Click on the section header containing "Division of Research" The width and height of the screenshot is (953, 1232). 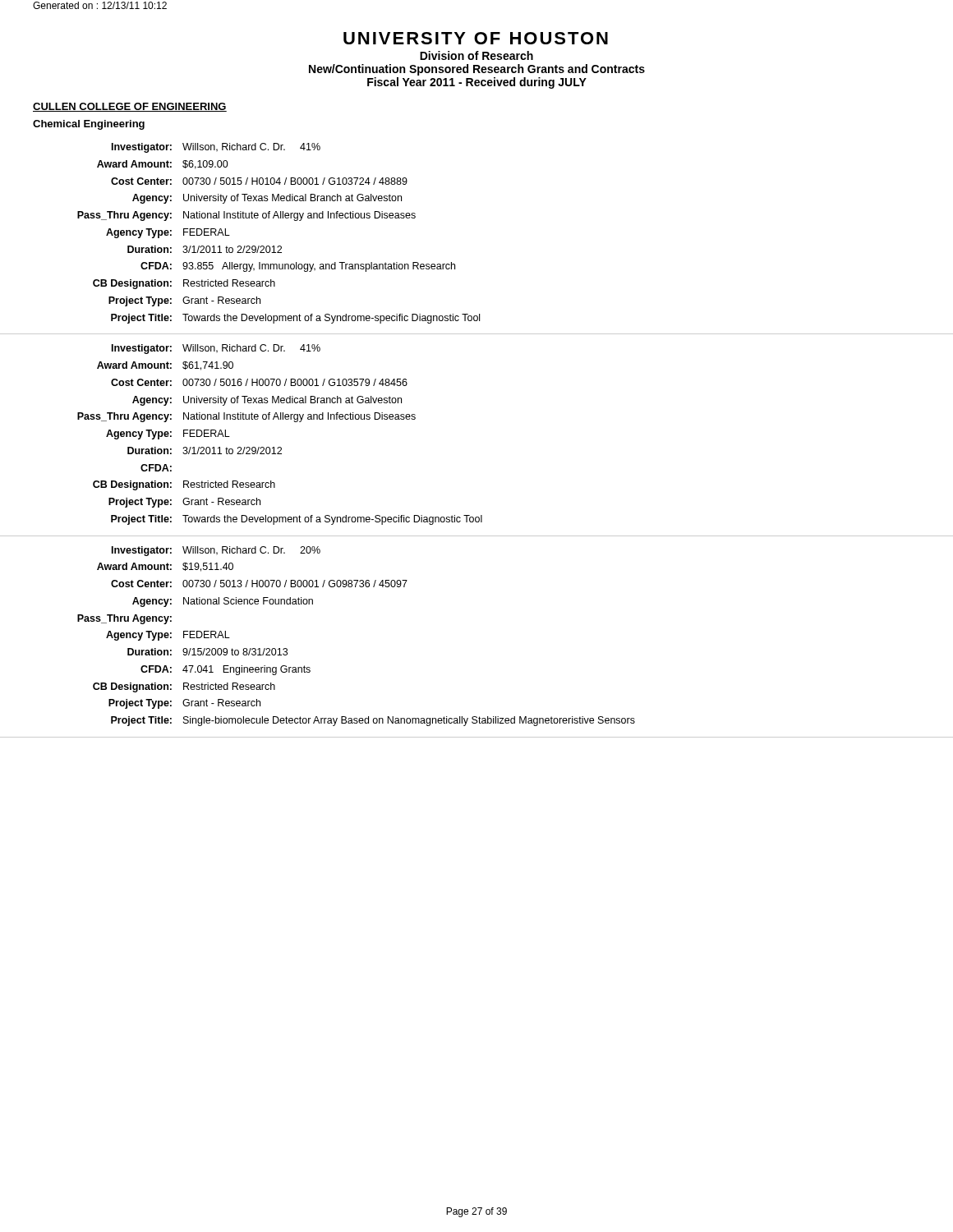point(476,56)
